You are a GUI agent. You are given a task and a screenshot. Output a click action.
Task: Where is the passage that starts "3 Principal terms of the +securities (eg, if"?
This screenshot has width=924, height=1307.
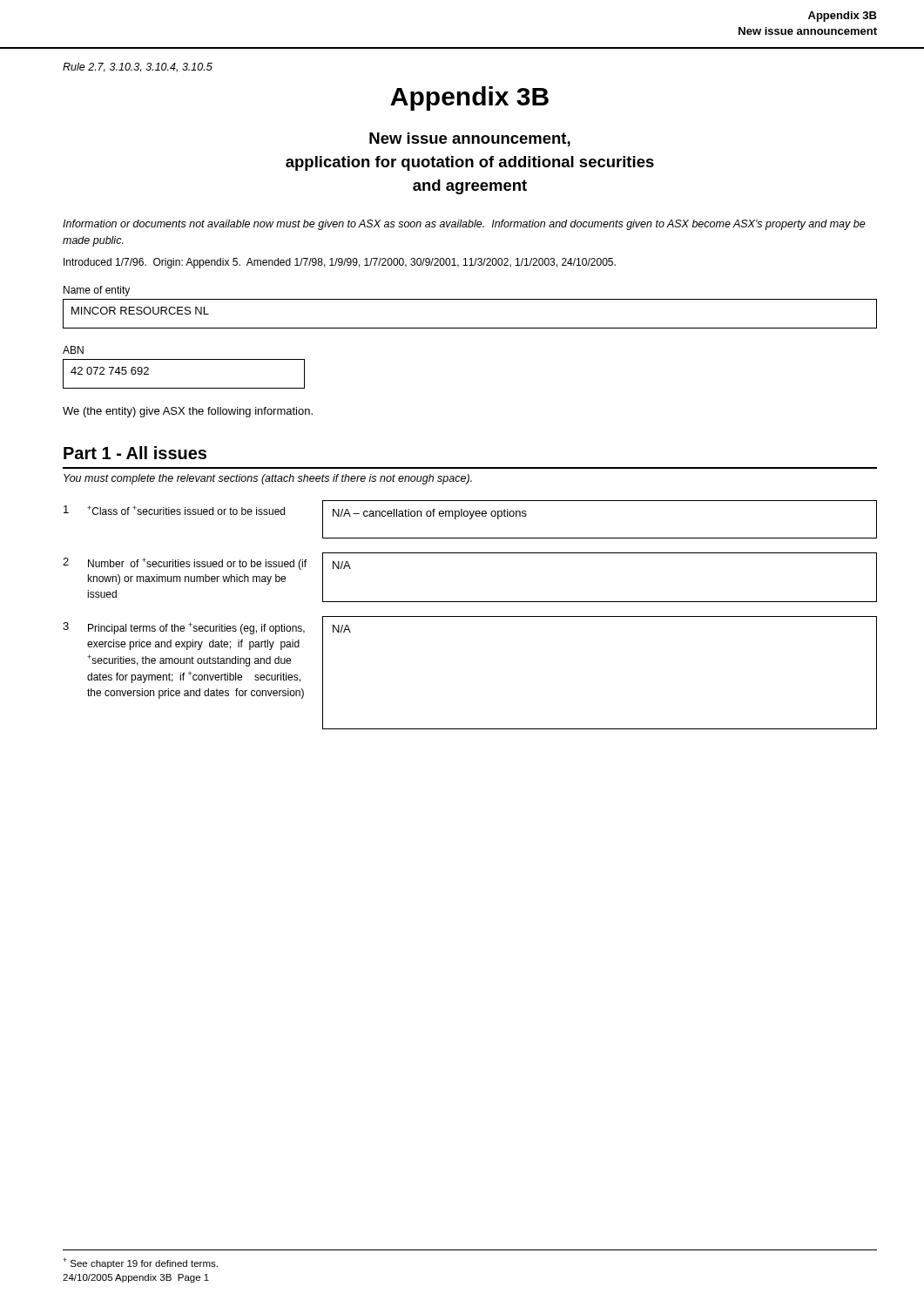(470, 673)
